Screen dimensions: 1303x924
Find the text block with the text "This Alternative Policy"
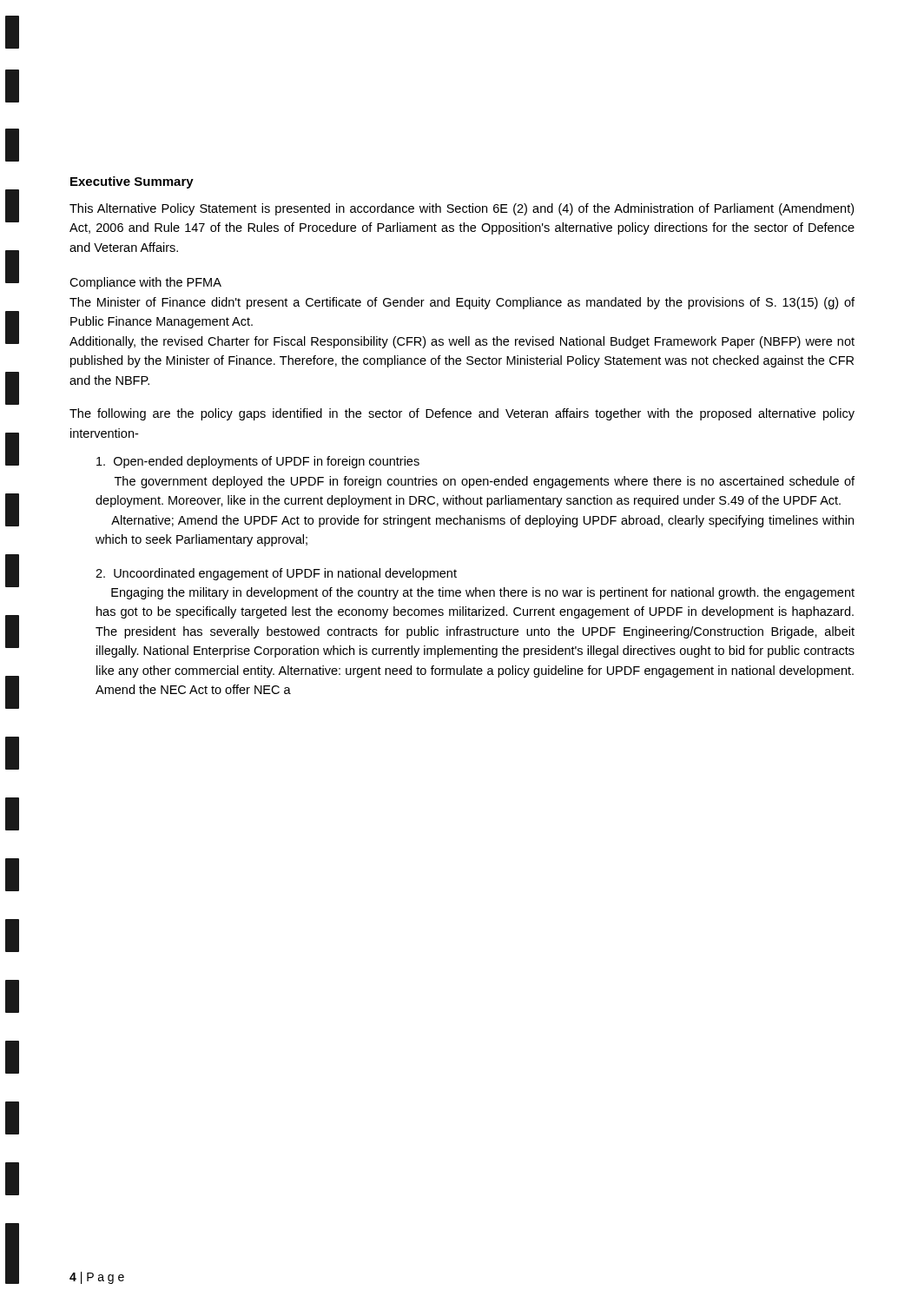pyautogui.click(x=462, y=228)
